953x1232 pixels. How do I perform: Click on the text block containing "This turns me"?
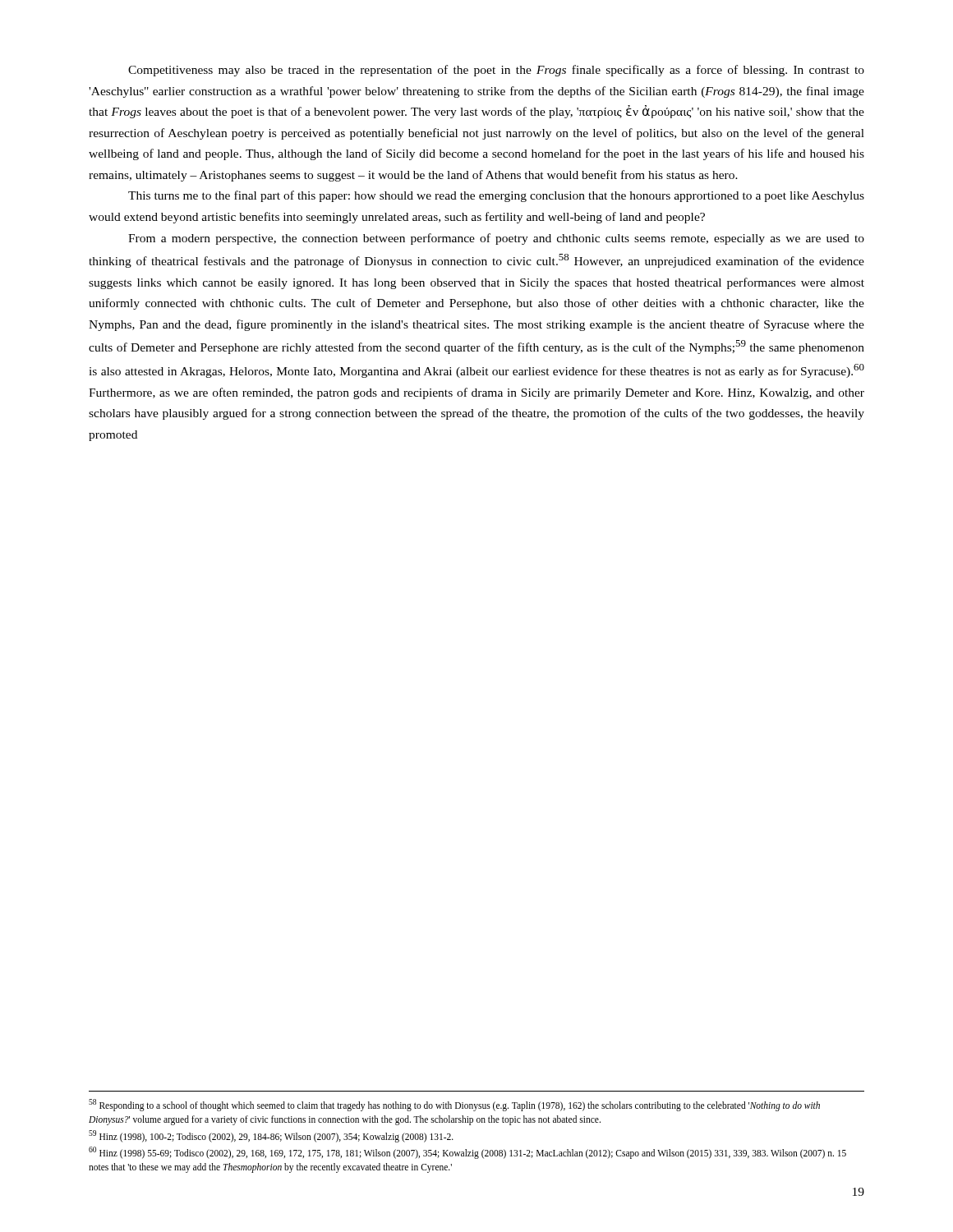tap(476, 206)
